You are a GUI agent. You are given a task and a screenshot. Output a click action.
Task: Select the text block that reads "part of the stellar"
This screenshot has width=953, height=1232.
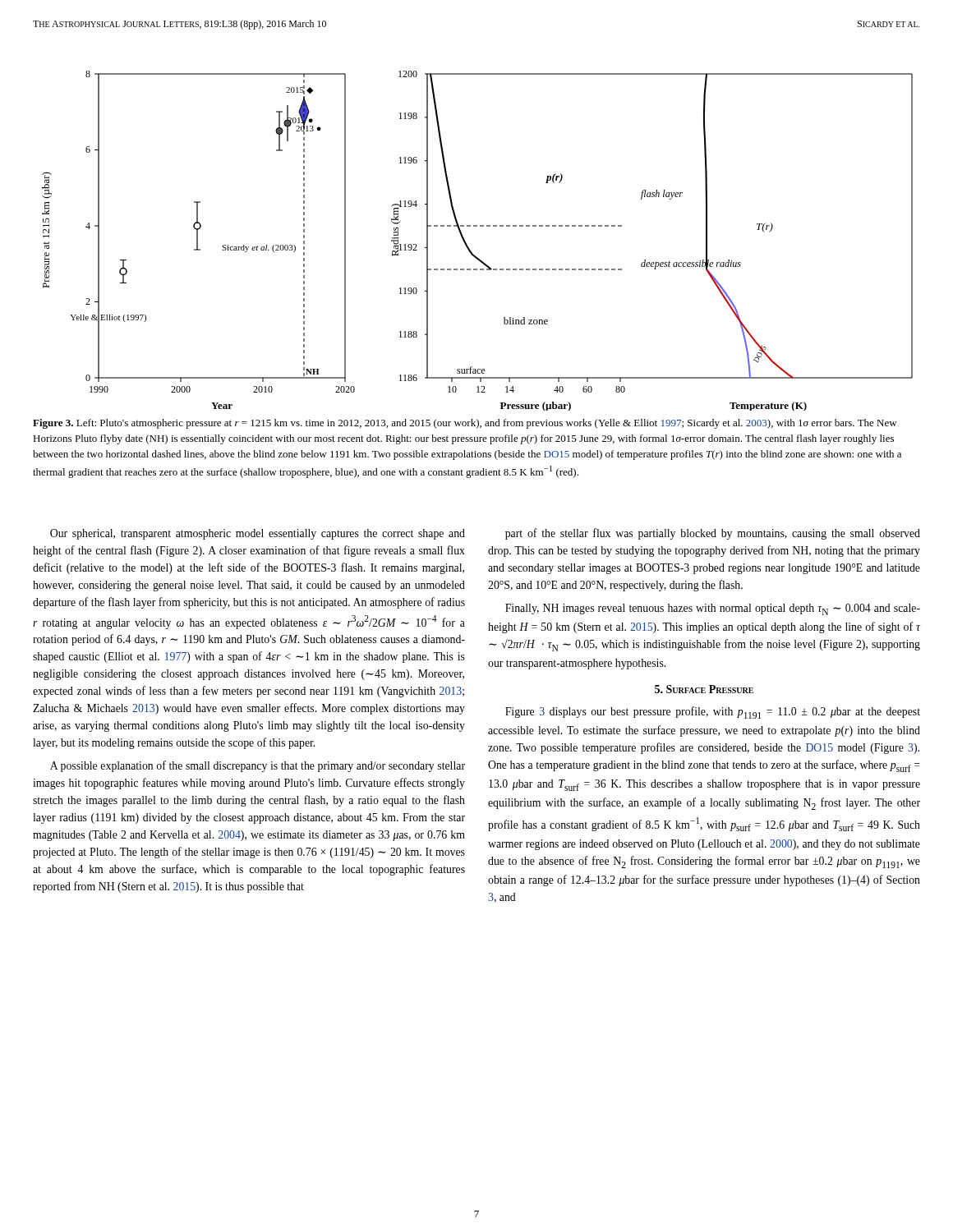pos(704,599)
